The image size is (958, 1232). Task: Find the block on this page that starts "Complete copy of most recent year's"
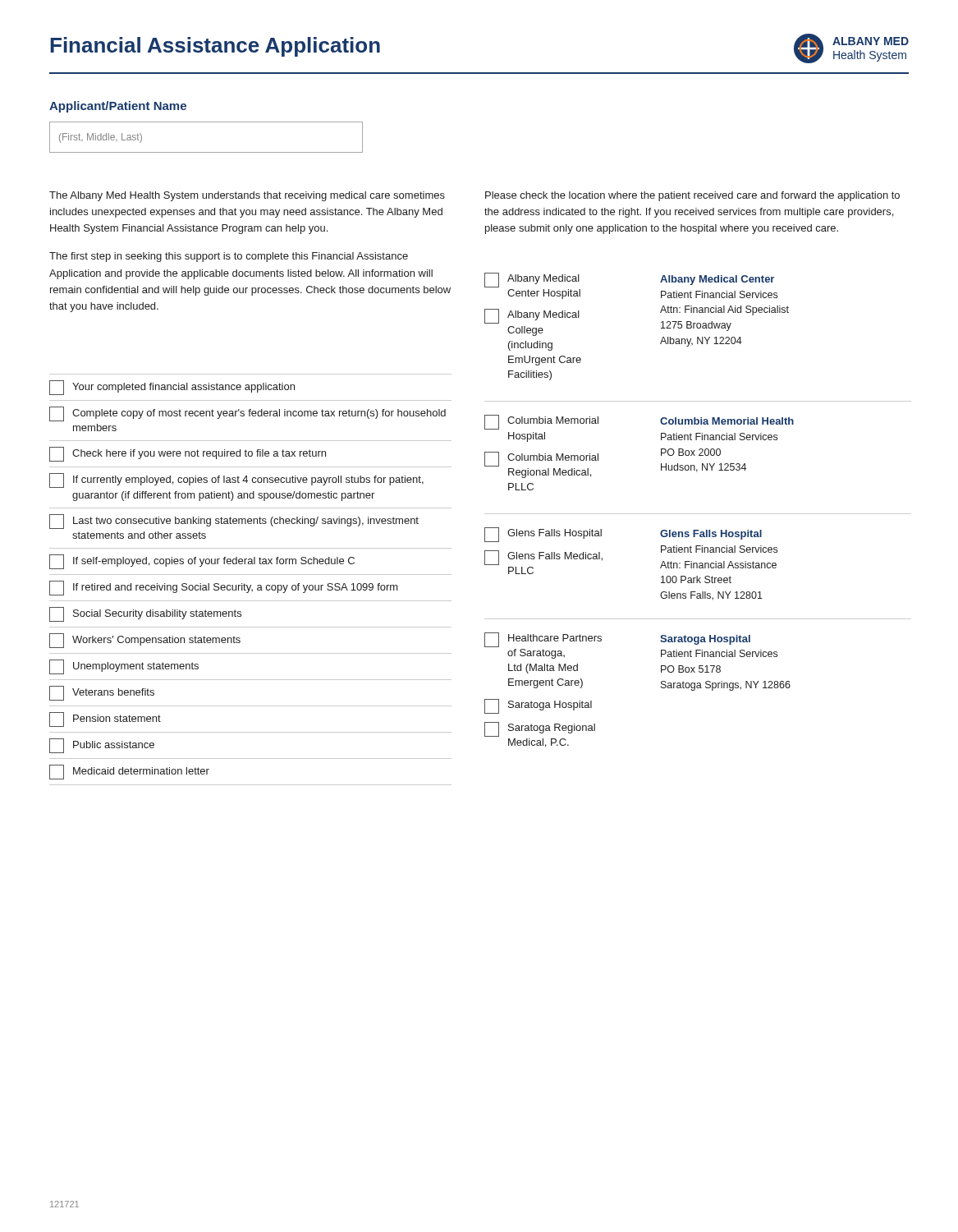click(250, 421)
